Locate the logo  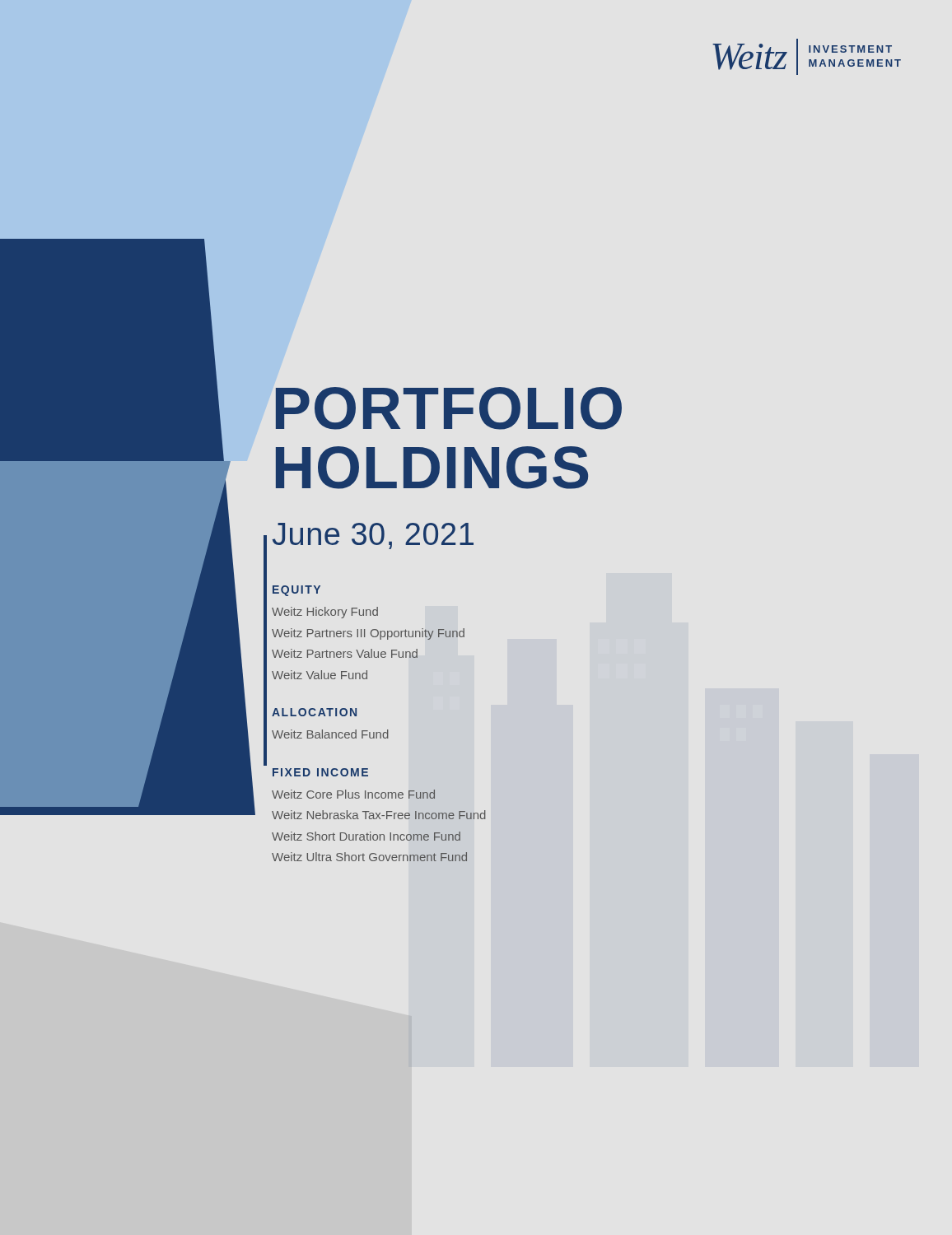point(806,56)
